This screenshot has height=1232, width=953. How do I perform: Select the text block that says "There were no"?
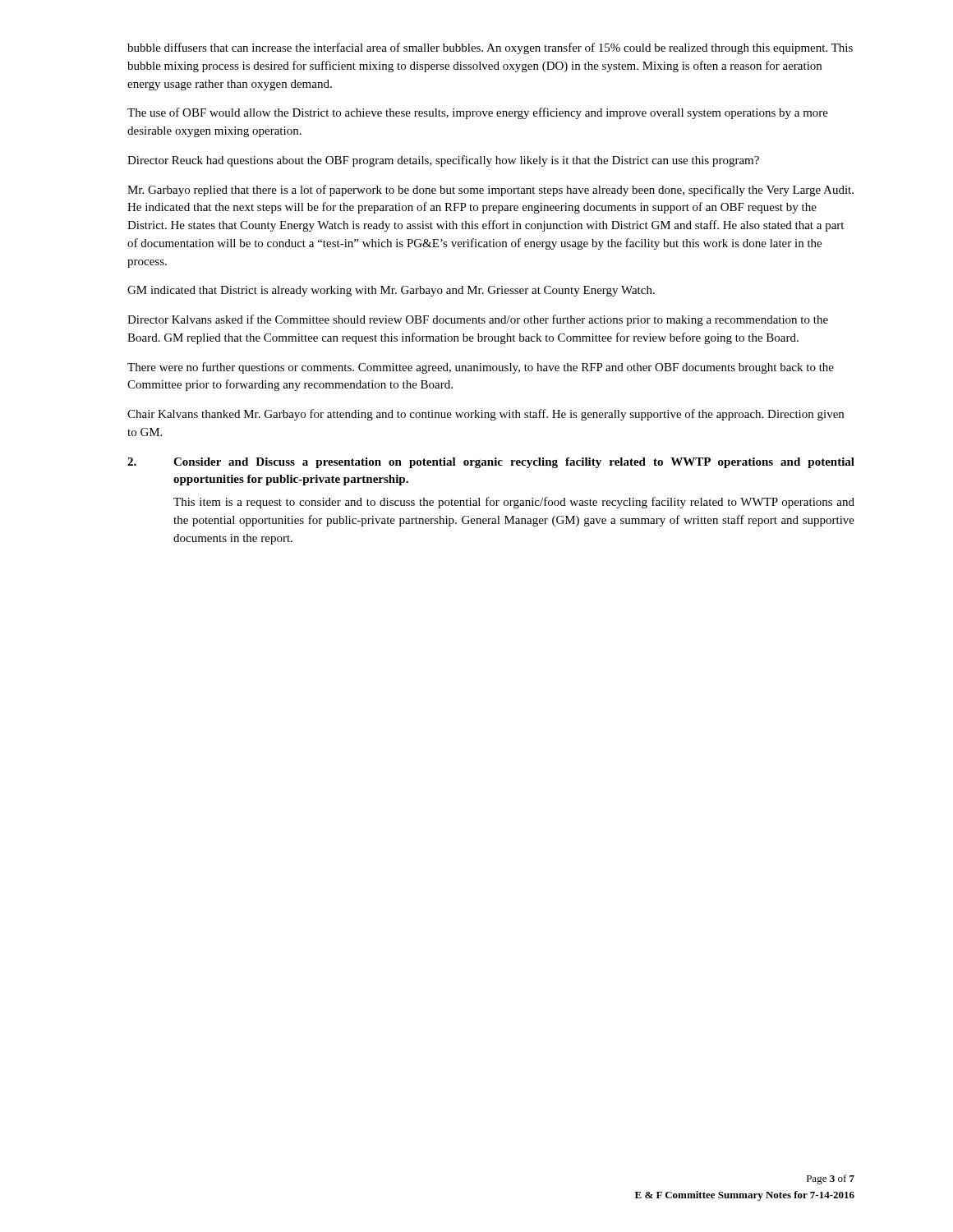pyautogui.click(x=481, y=376)
